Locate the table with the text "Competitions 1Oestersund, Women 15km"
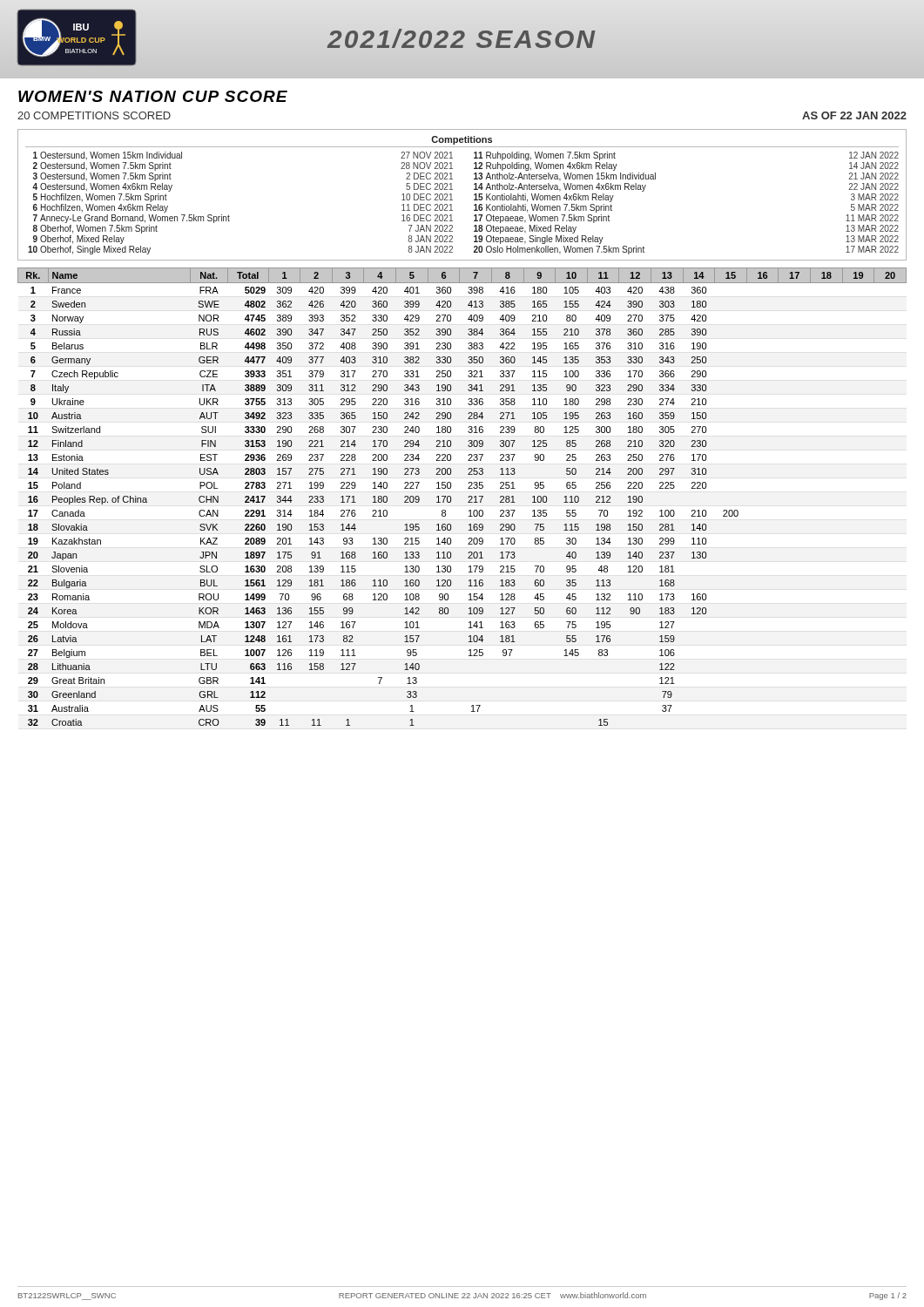This screenshot has height=1307, width=924. (x=462, y=195)
